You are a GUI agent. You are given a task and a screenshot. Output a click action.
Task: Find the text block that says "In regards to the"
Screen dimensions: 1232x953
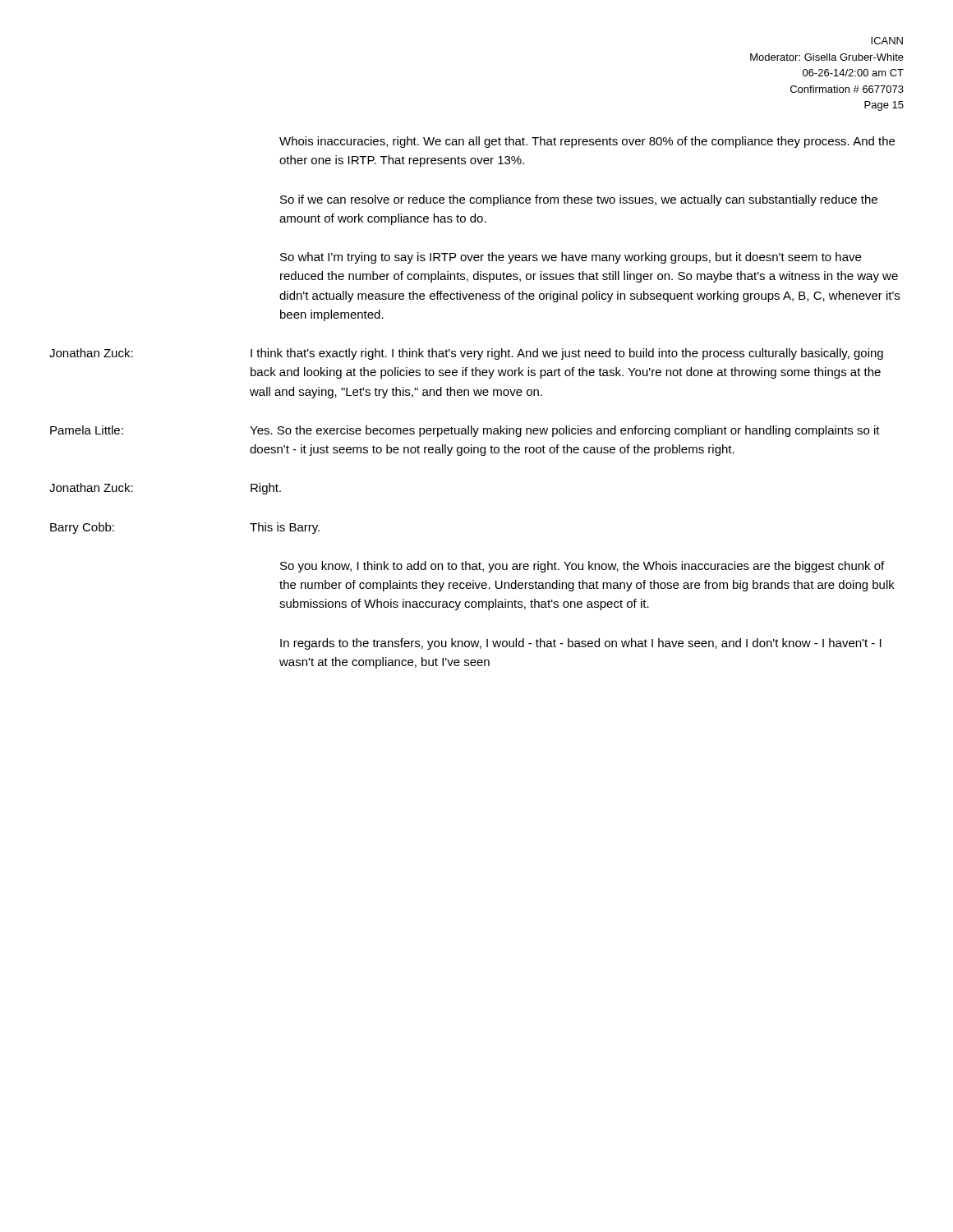point(581,652)
